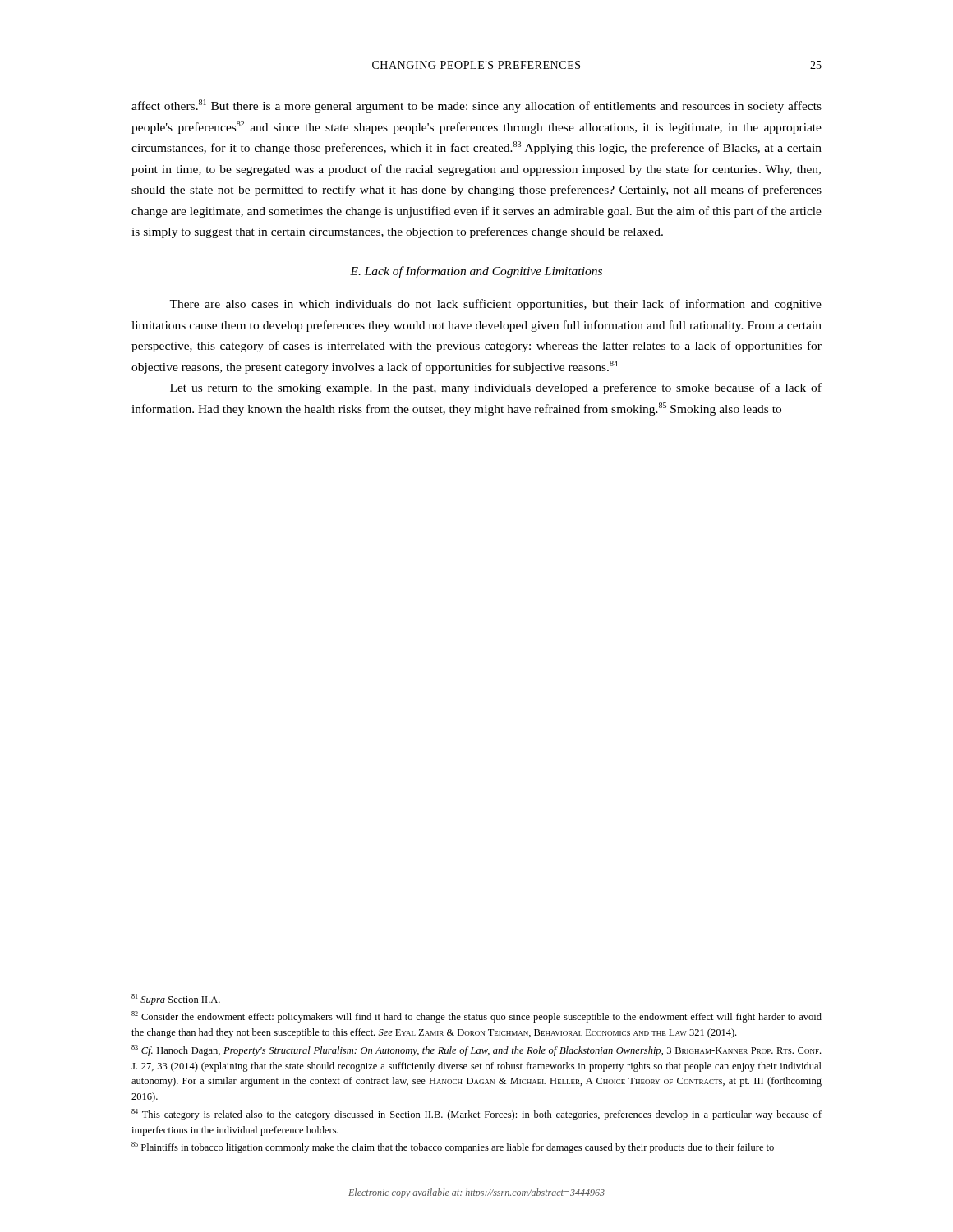
Task: Locate the text block that says "affect others.81 But there is"
Action: click(x=476, y=169)
